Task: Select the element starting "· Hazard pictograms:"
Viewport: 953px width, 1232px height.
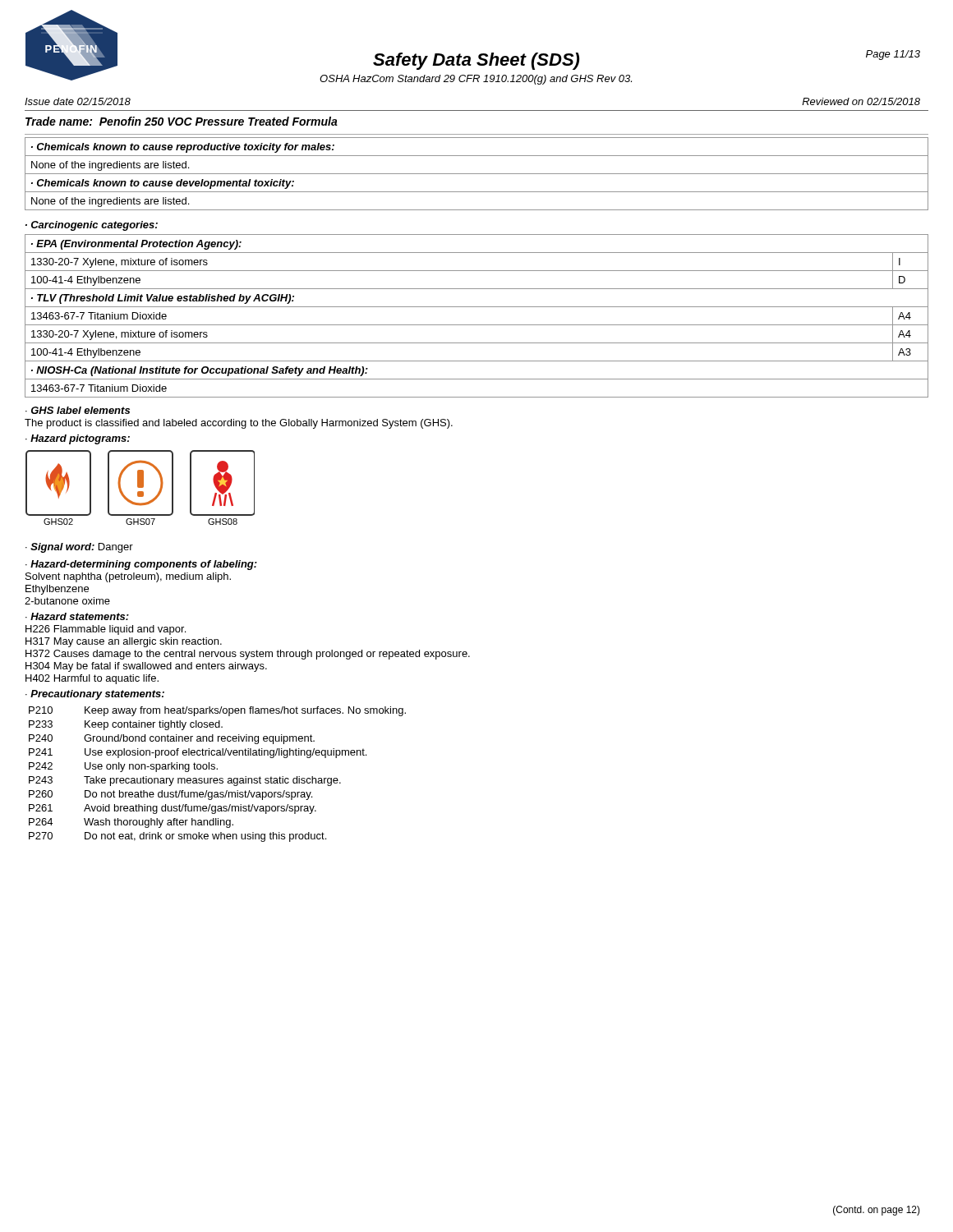Action: (77, 438)
